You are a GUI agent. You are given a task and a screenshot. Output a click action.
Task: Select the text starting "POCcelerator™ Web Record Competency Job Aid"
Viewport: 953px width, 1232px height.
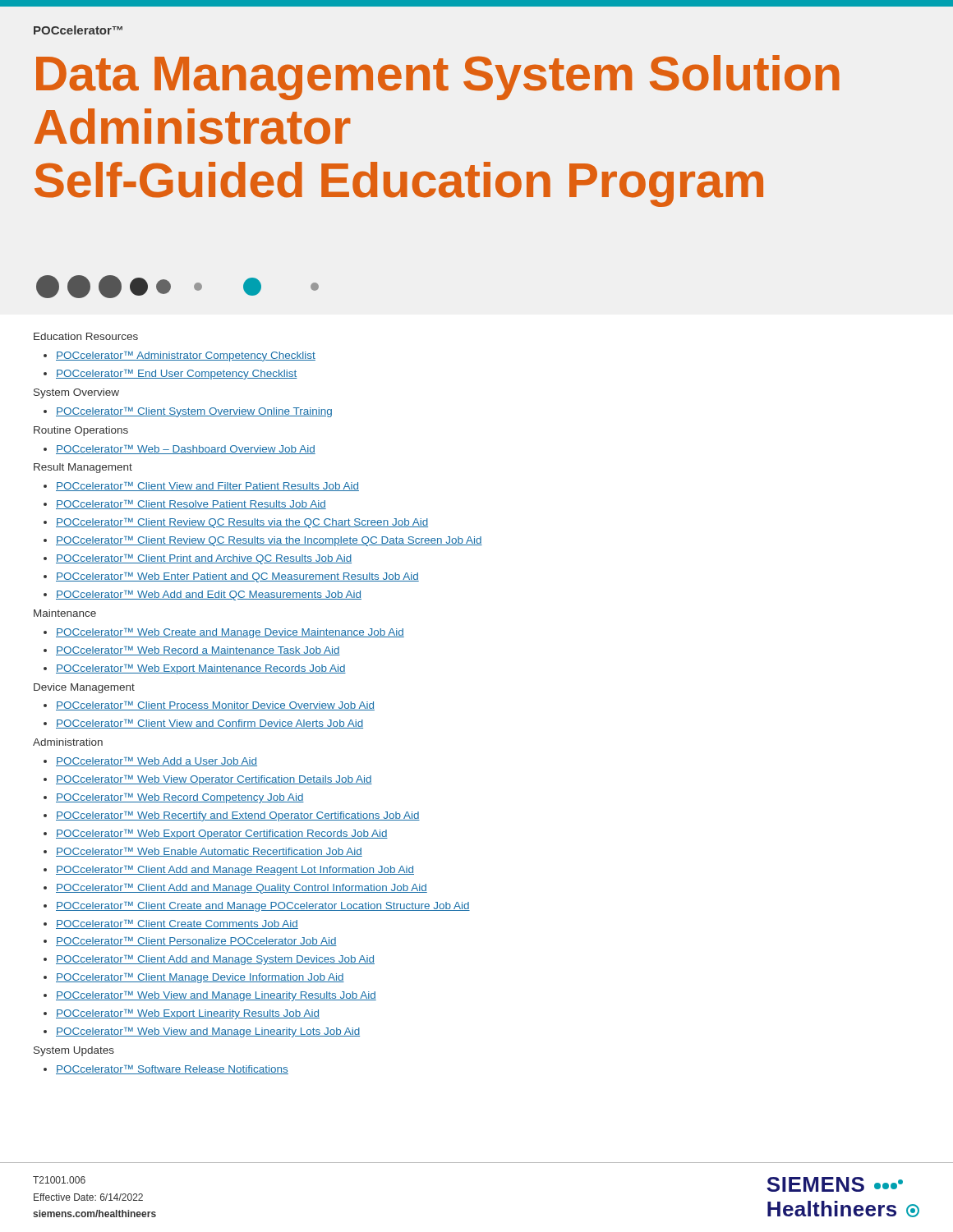click(180, 797)
